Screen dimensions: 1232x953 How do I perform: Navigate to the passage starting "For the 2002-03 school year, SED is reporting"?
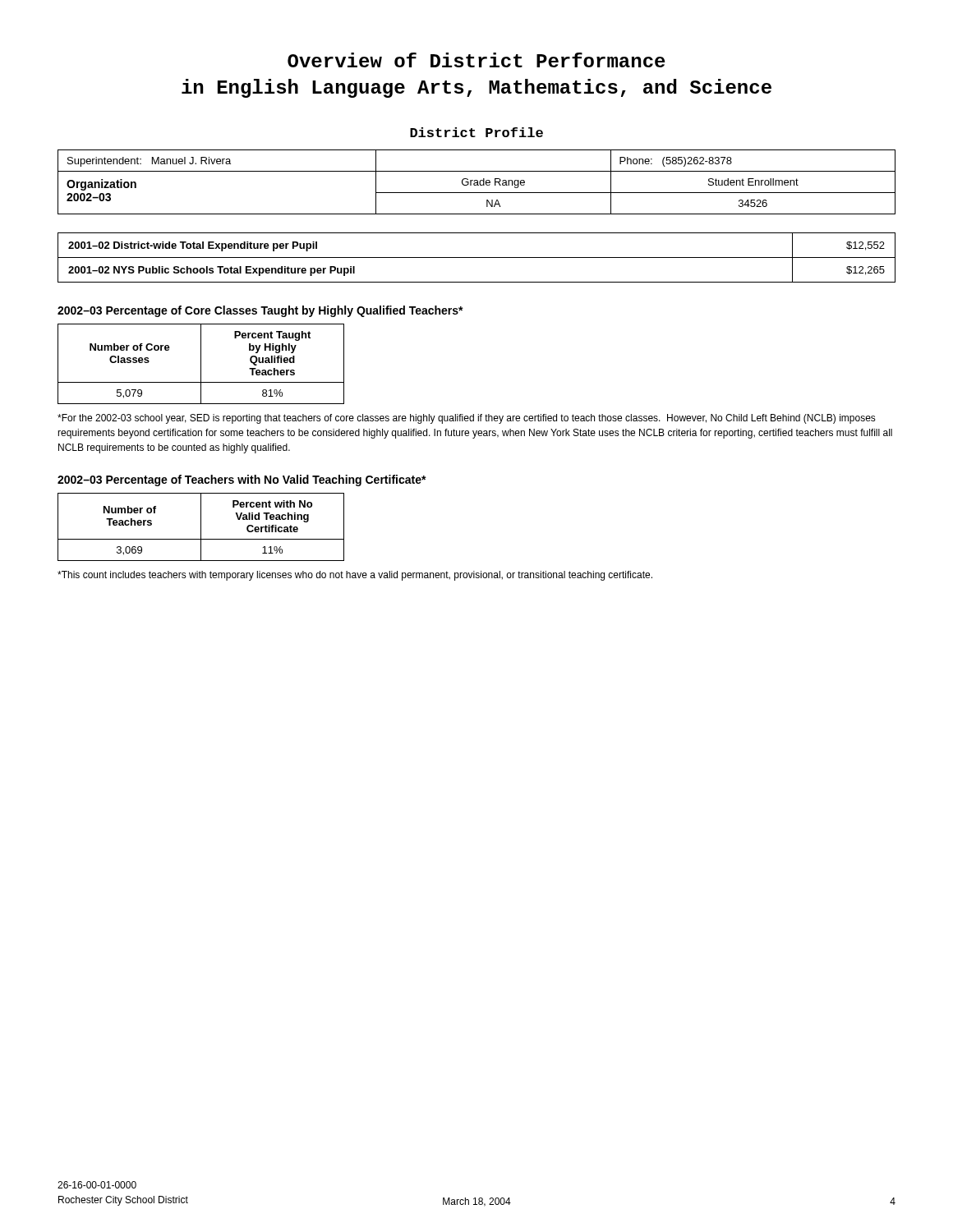[x=475, y=433]
